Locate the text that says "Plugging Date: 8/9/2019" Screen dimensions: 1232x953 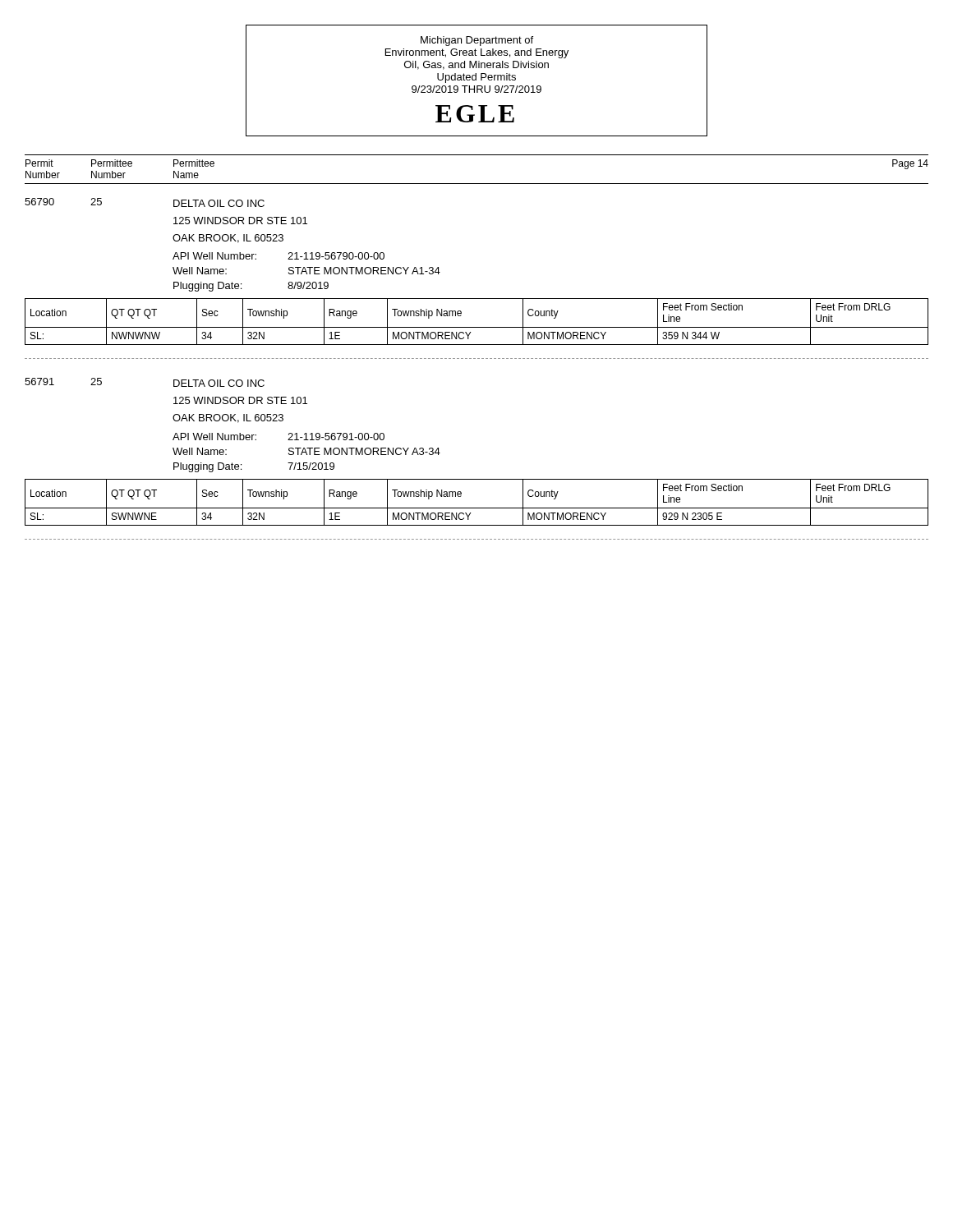point(251,286)
